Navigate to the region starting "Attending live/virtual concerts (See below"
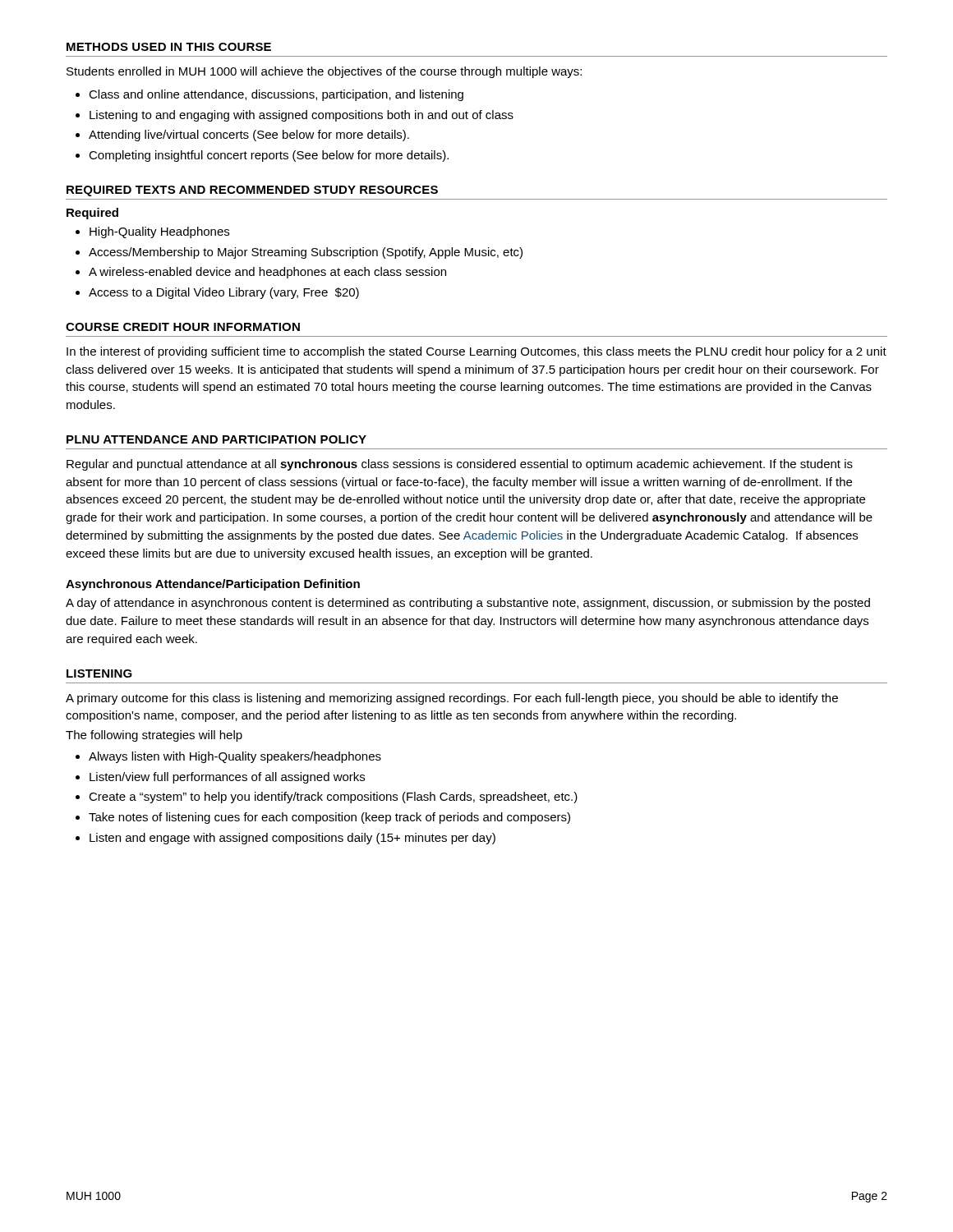The height and width of the screenshot is (1232, 953). point(249,134)
